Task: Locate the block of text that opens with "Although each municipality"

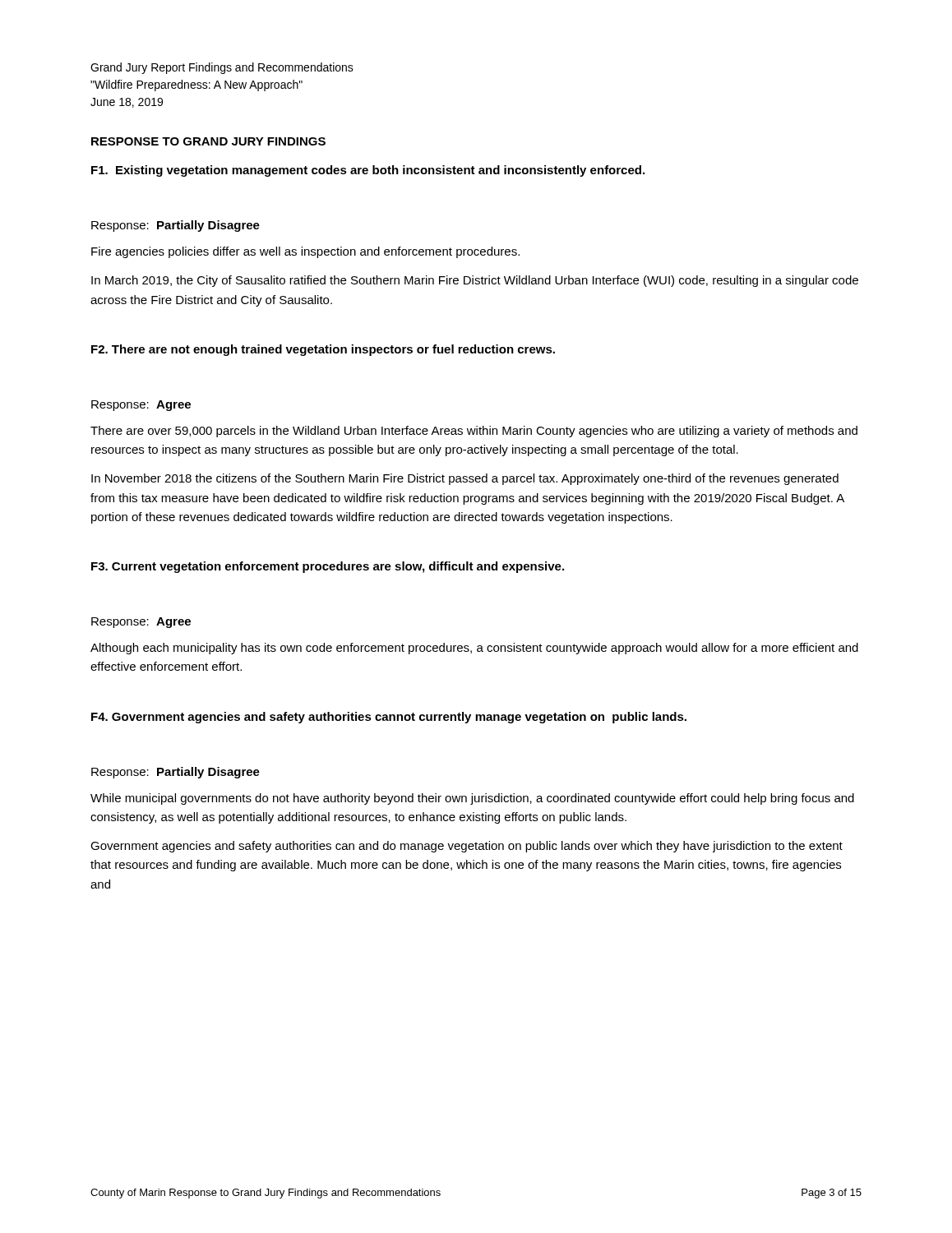Action: coord(475,657)
